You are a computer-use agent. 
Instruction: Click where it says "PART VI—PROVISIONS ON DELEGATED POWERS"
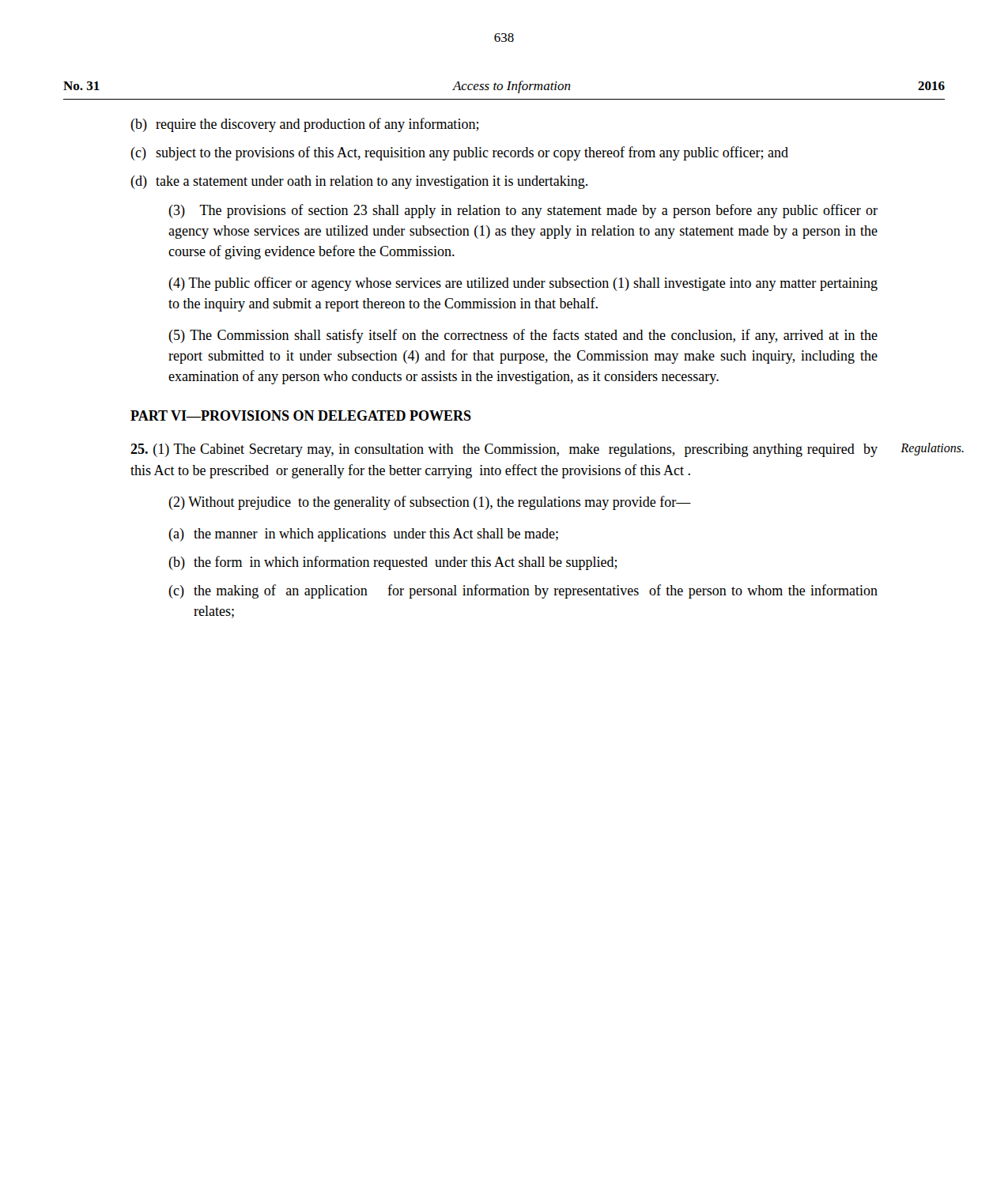pos(301,416)
